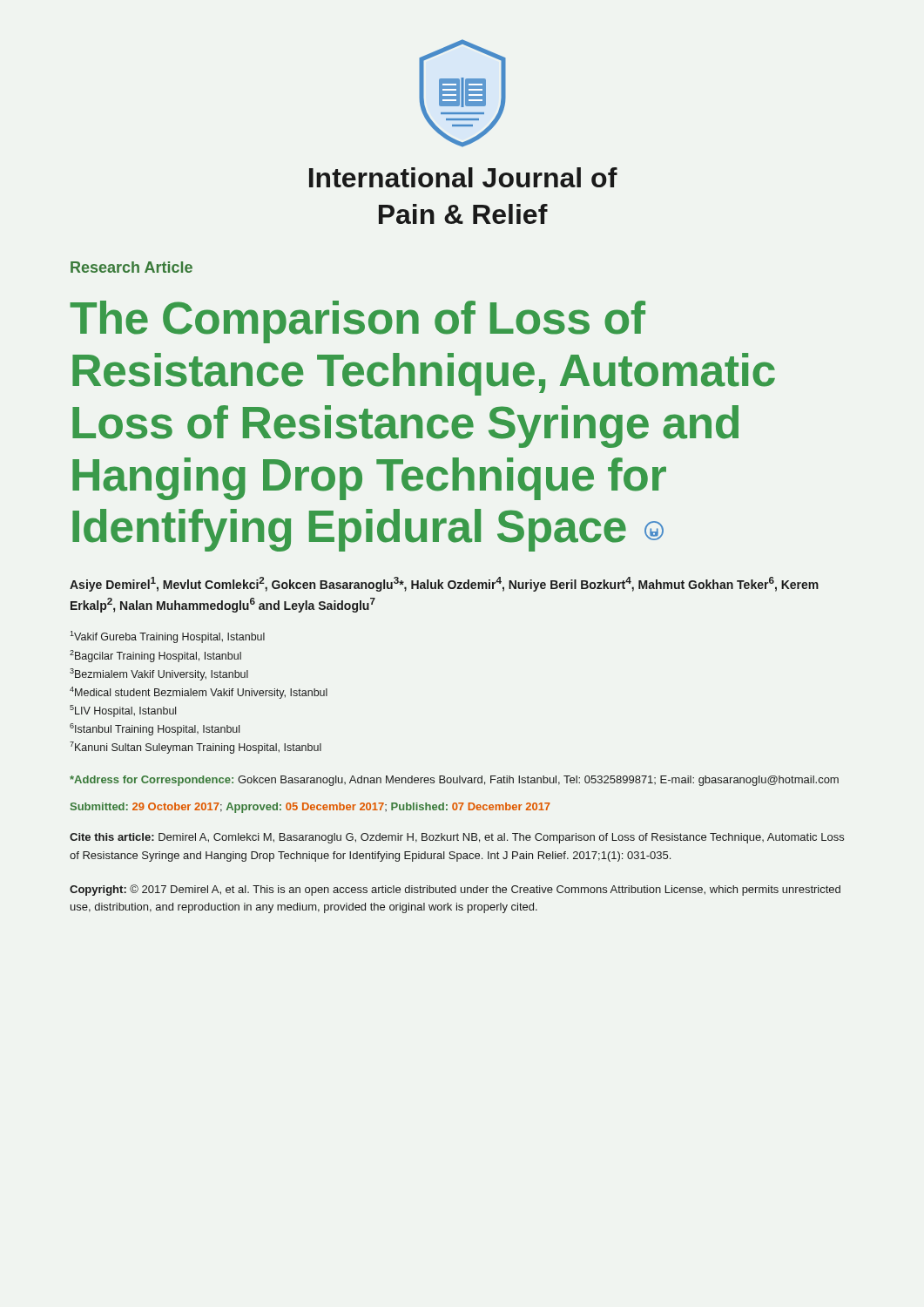Select the logo
This screenshot has height=1307, width=924.
click(x=462, y=93)
